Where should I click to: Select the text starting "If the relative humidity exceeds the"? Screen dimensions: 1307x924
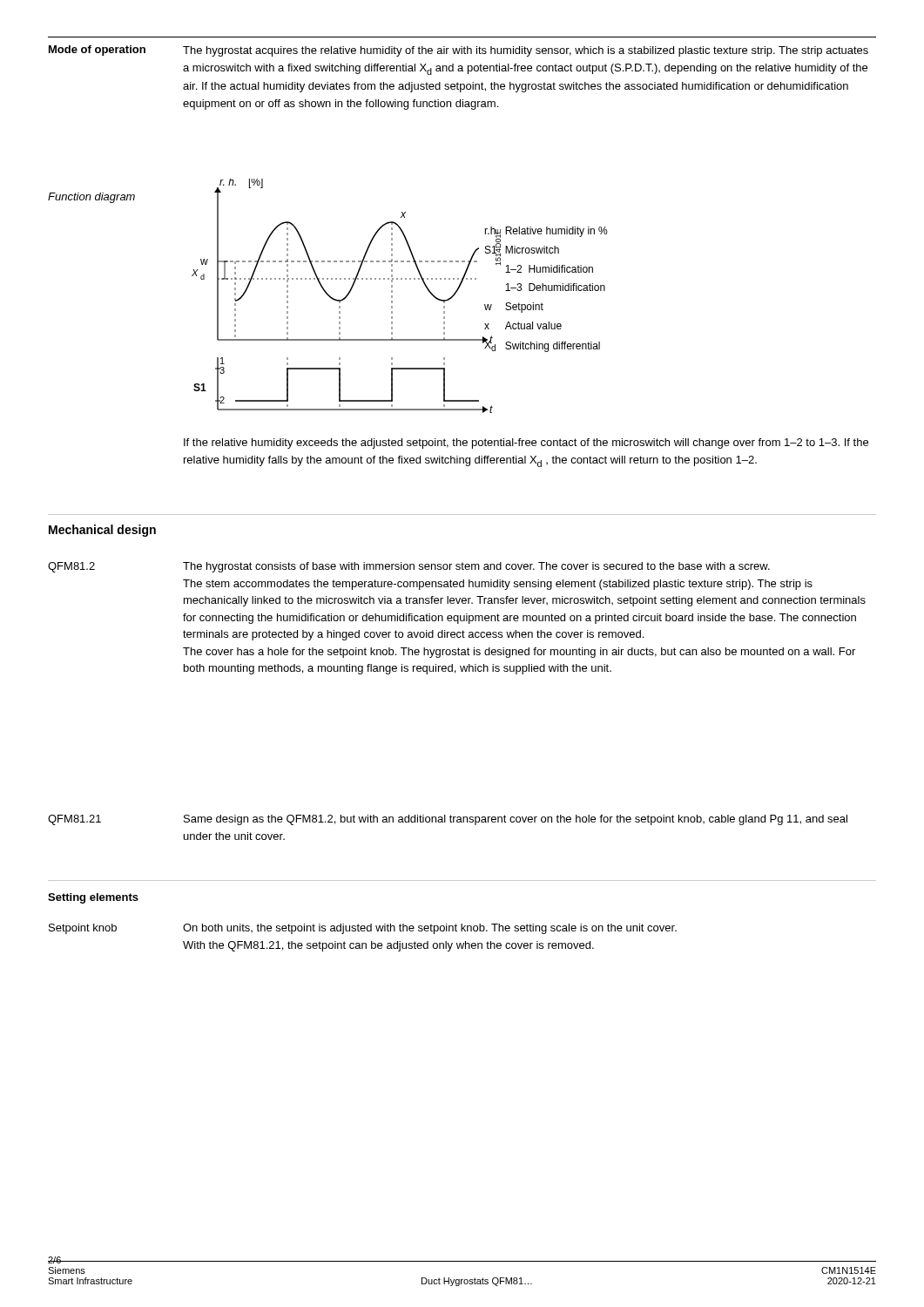(526, 452)
